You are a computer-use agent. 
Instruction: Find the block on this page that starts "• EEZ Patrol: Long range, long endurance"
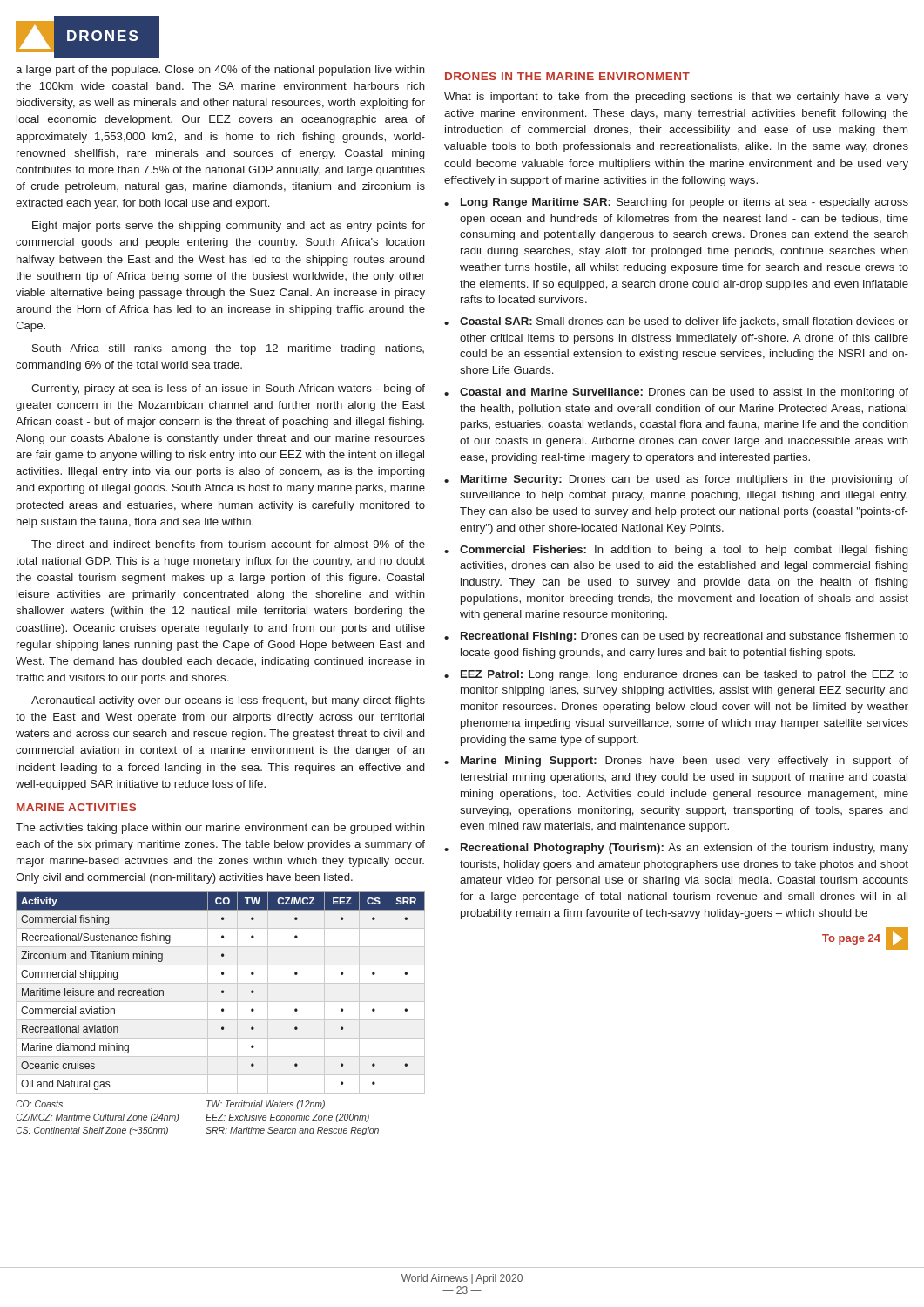(x=676, y=707)
